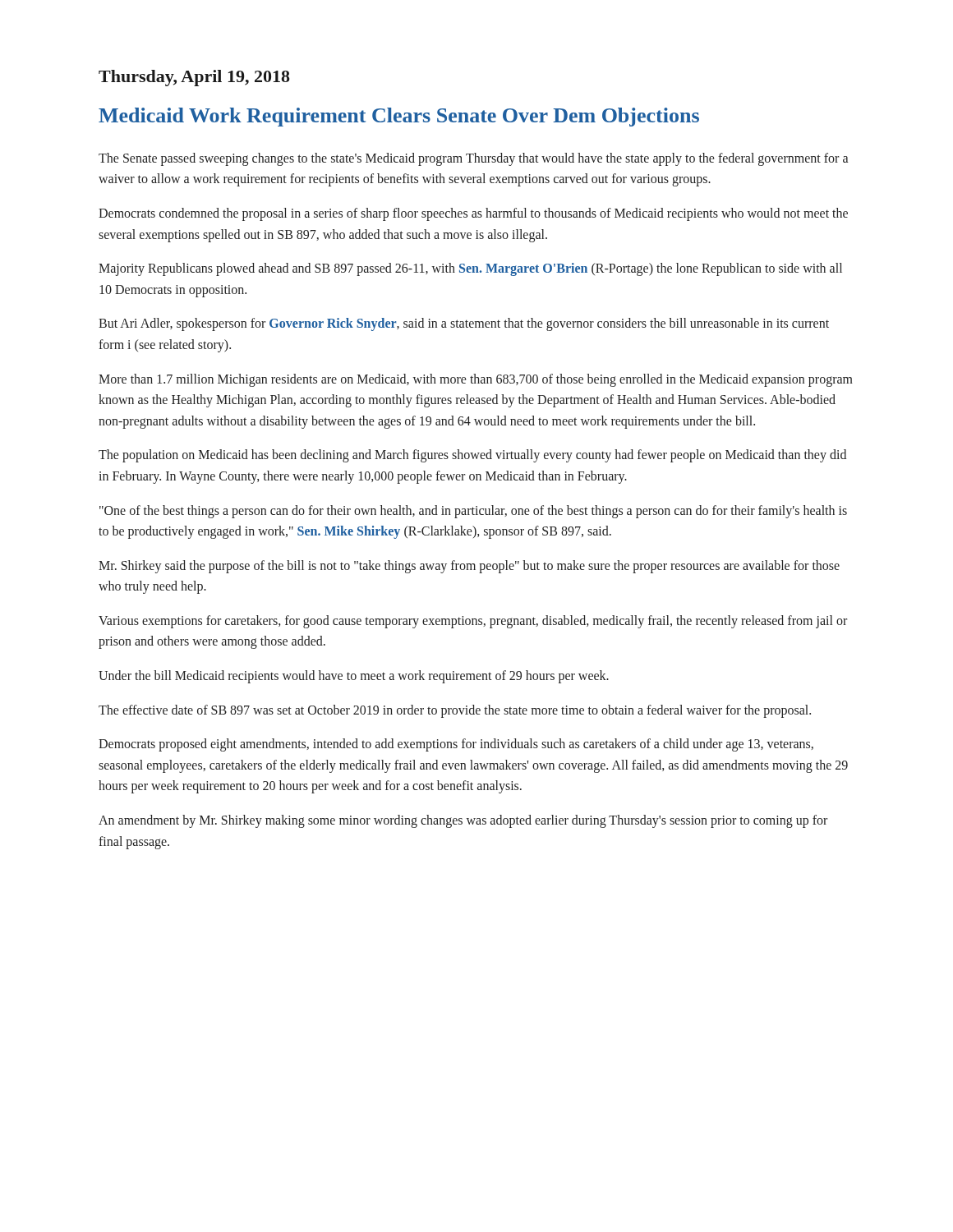Point to the block beginning ""One of the best things a person"
This screenshot has height=1232, width=953.
pyautogui.click(x=473, y=521)
